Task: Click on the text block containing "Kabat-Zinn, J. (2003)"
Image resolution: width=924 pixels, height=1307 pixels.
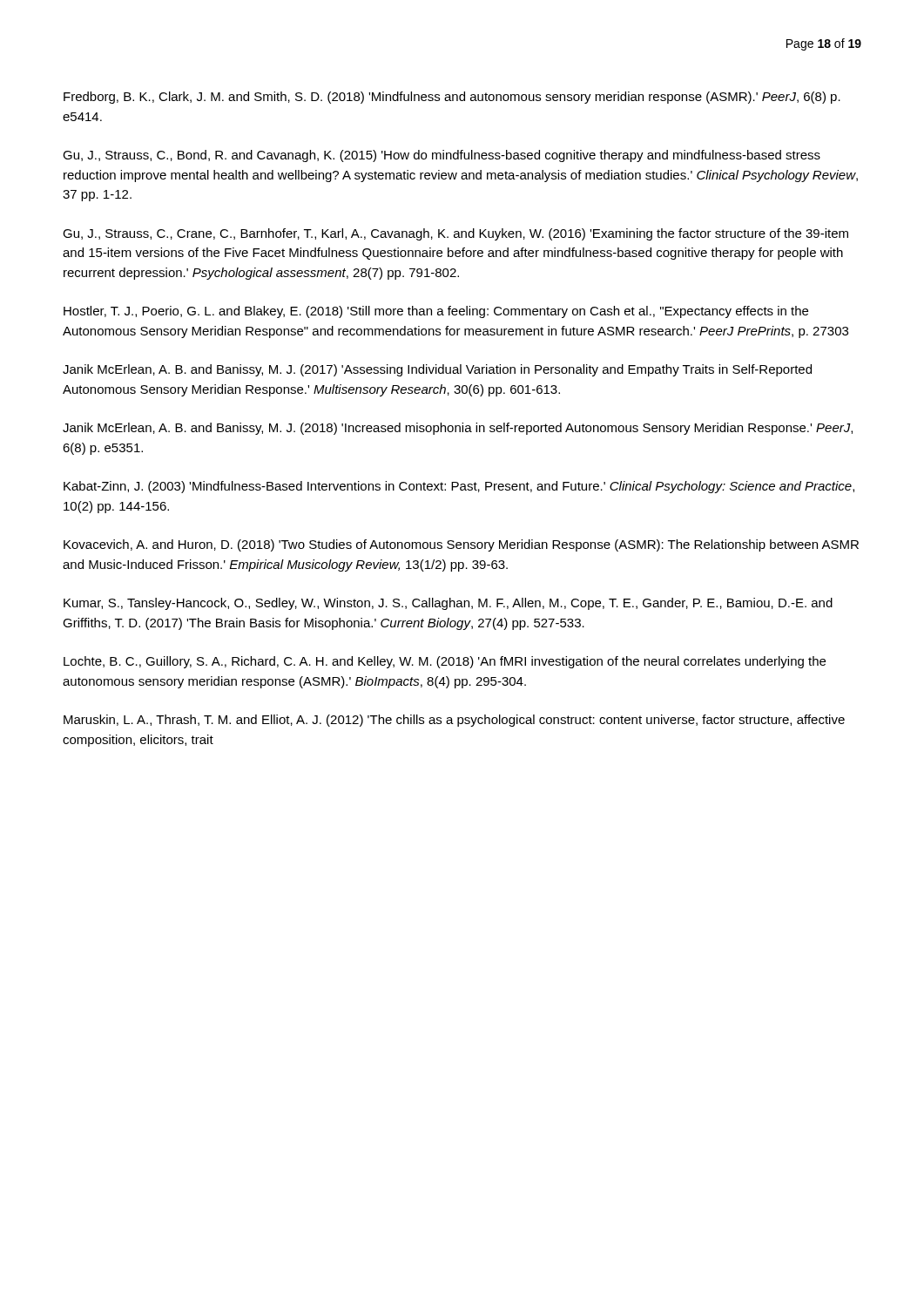Action: pos(459,496)
